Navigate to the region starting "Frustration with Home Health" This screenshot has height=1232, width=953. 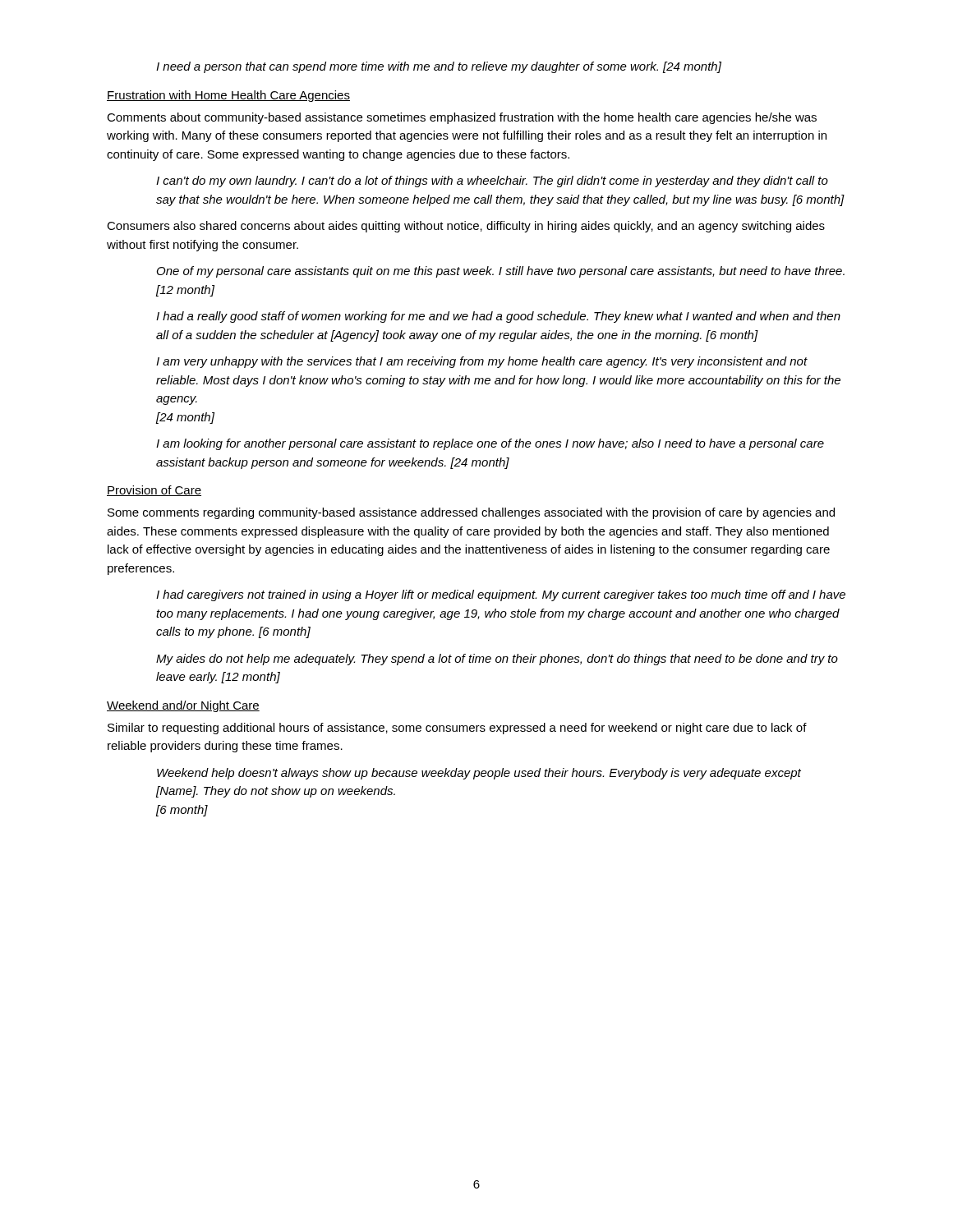tap(228, 94)
